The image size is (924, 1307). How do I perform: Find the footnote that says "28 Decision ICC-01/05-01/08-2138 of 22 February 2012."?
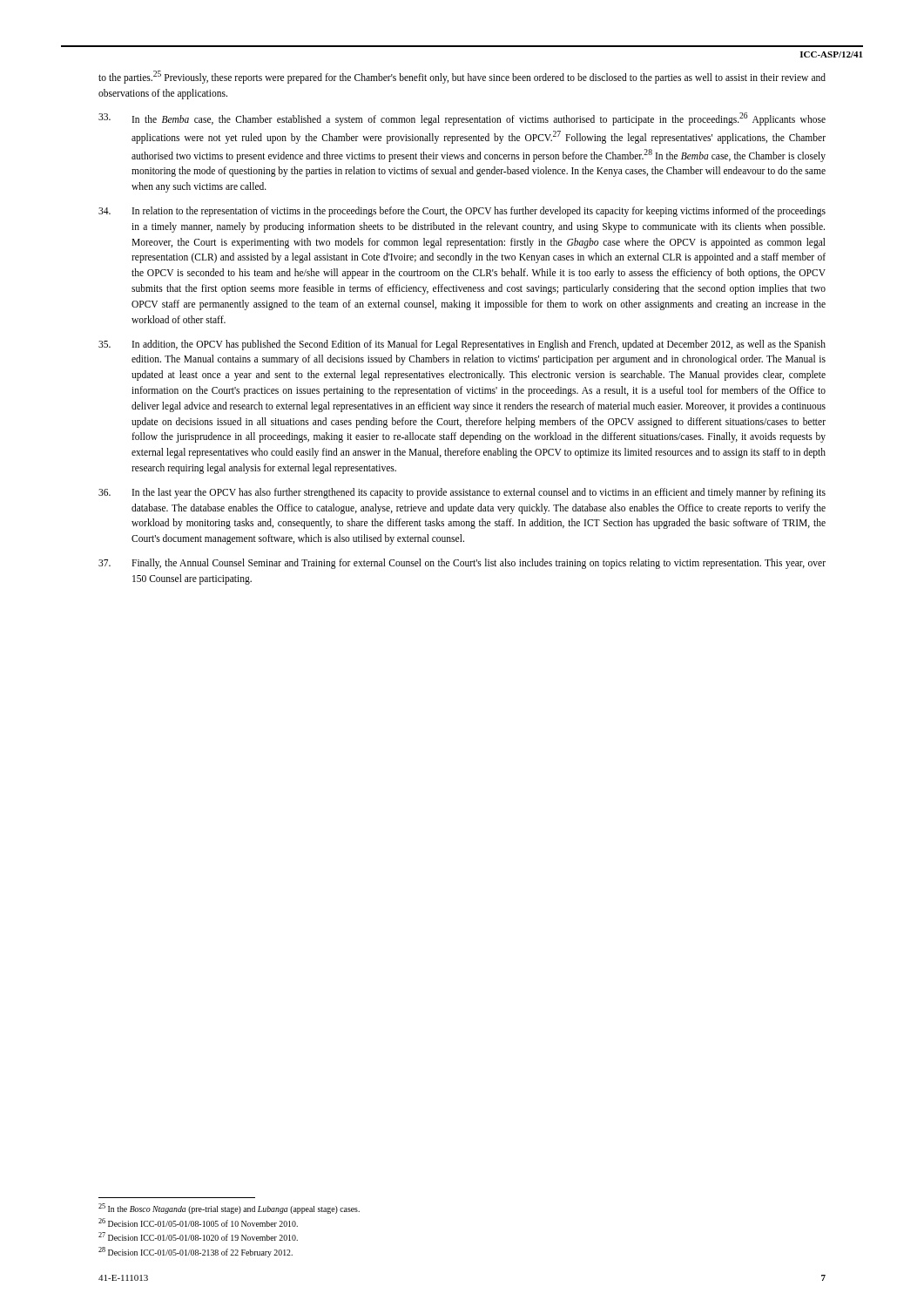pyautogui.click(x=196, y=1251)
